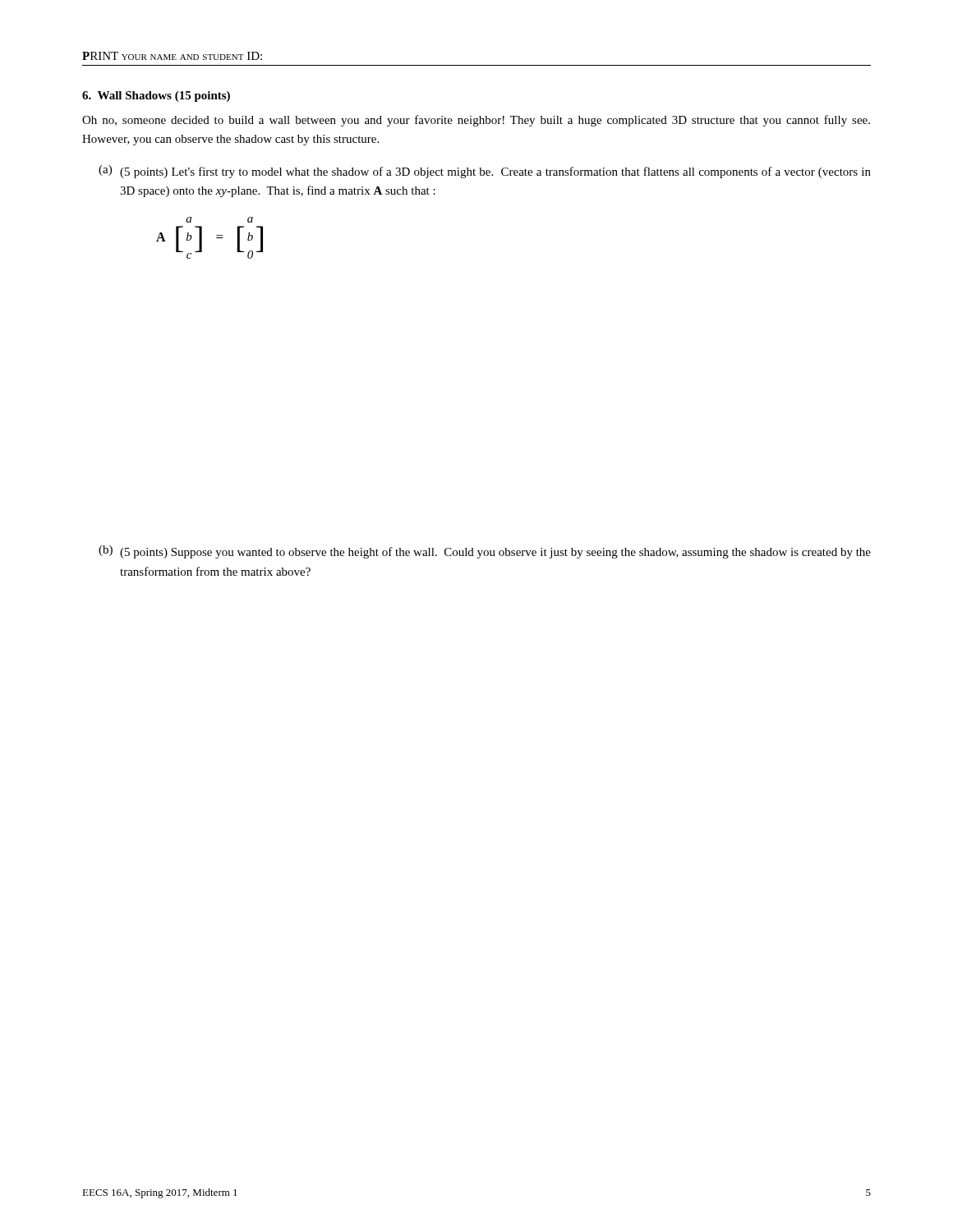Locate a formula
Viewport: 953px width, 1232px height.
click(x=211, y=237)
